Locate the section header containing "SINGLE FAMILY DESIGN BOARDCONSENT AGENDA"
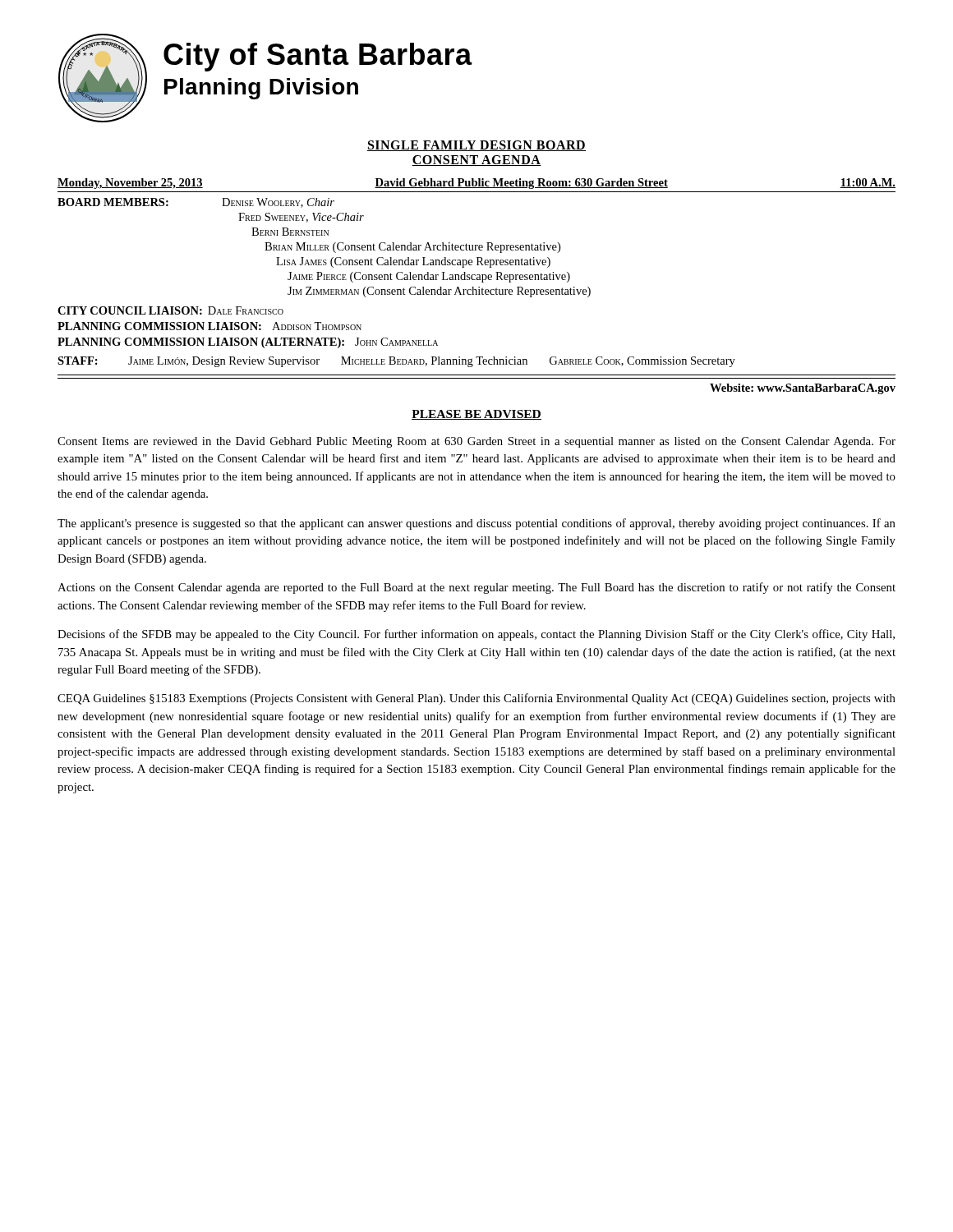 coord(476,153)
